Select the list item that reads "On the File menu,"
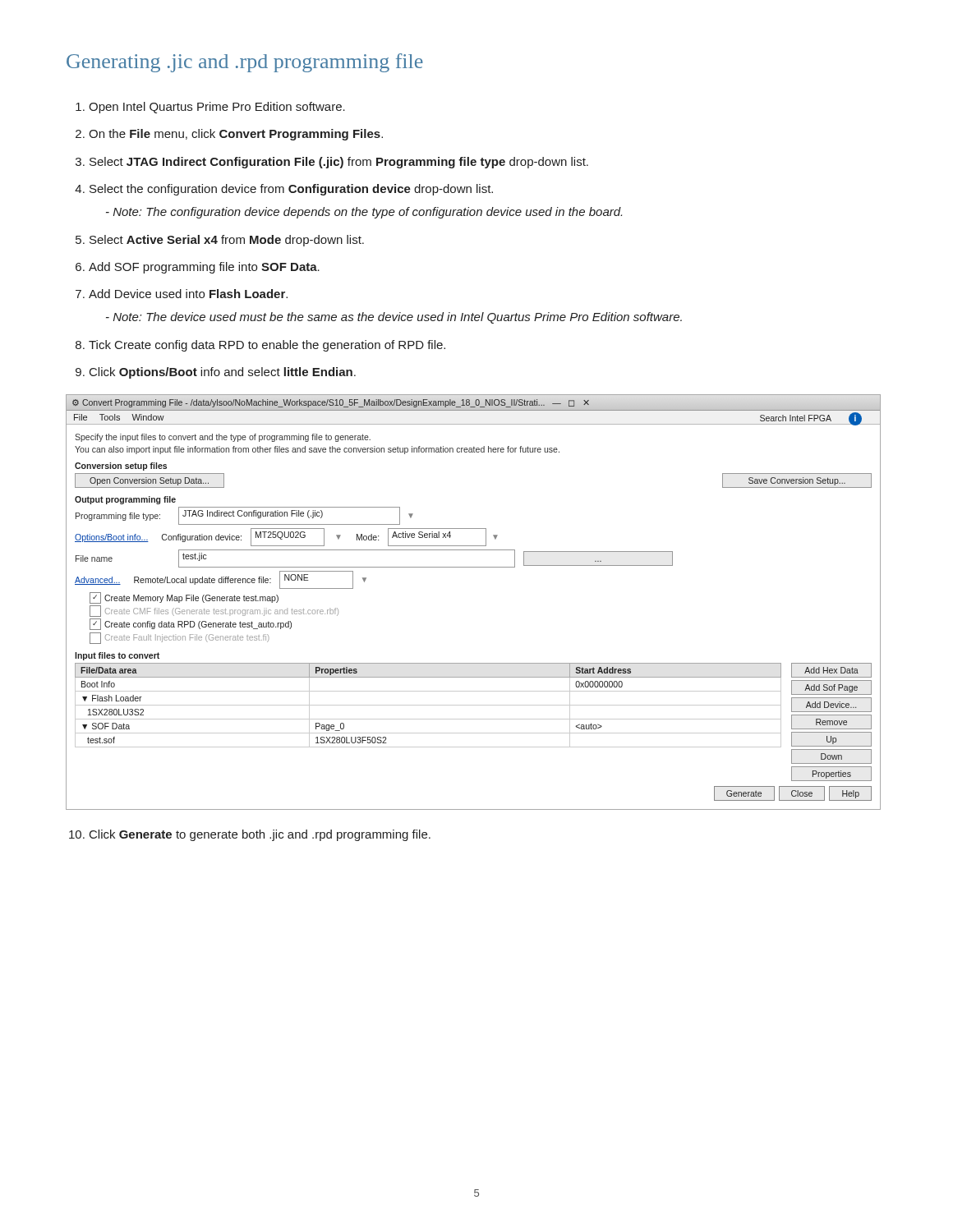 click(236, 135)
